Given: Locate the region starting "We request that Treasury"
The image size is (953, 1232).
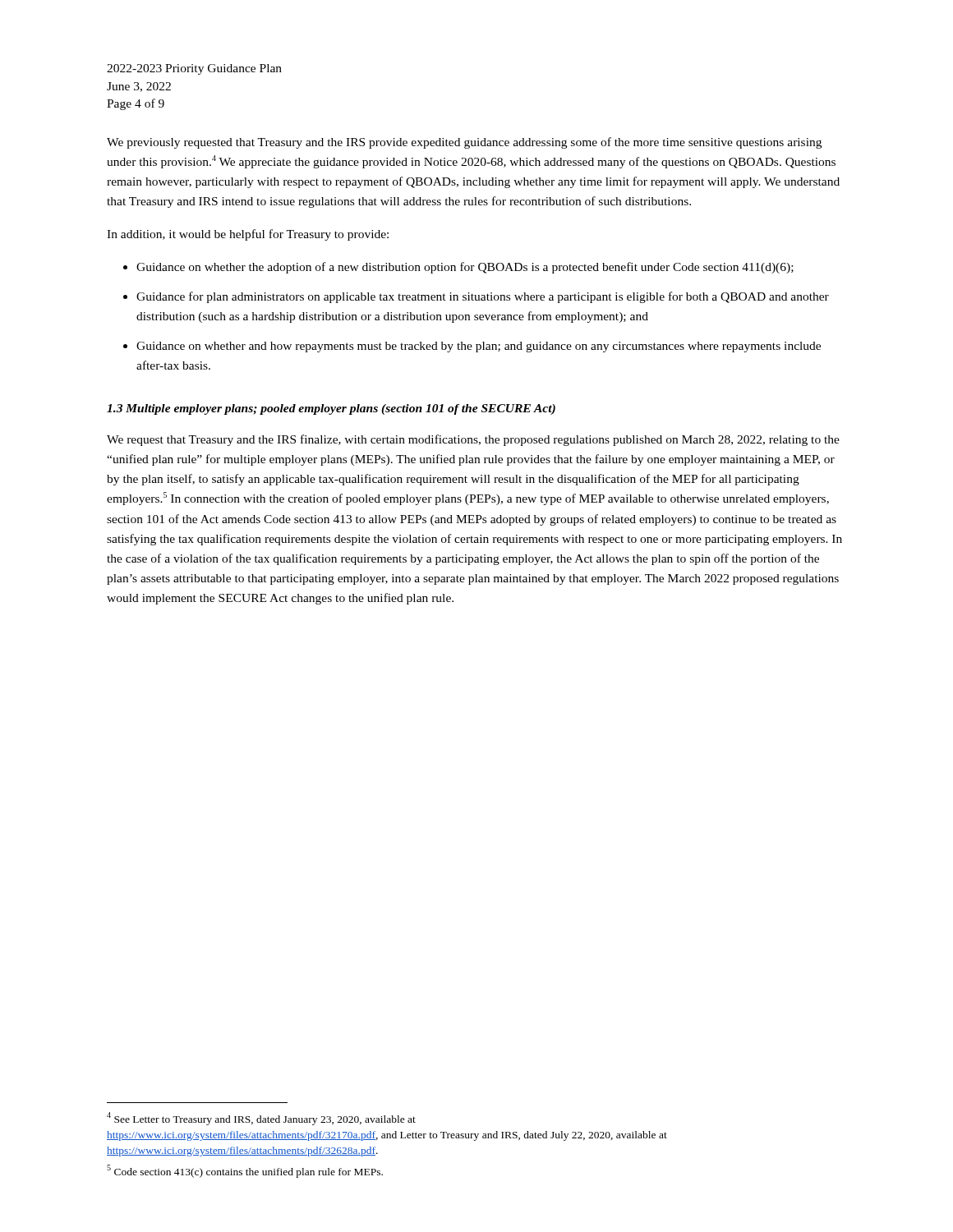Looking at the screenshot, I should click(x=475, y=518).
